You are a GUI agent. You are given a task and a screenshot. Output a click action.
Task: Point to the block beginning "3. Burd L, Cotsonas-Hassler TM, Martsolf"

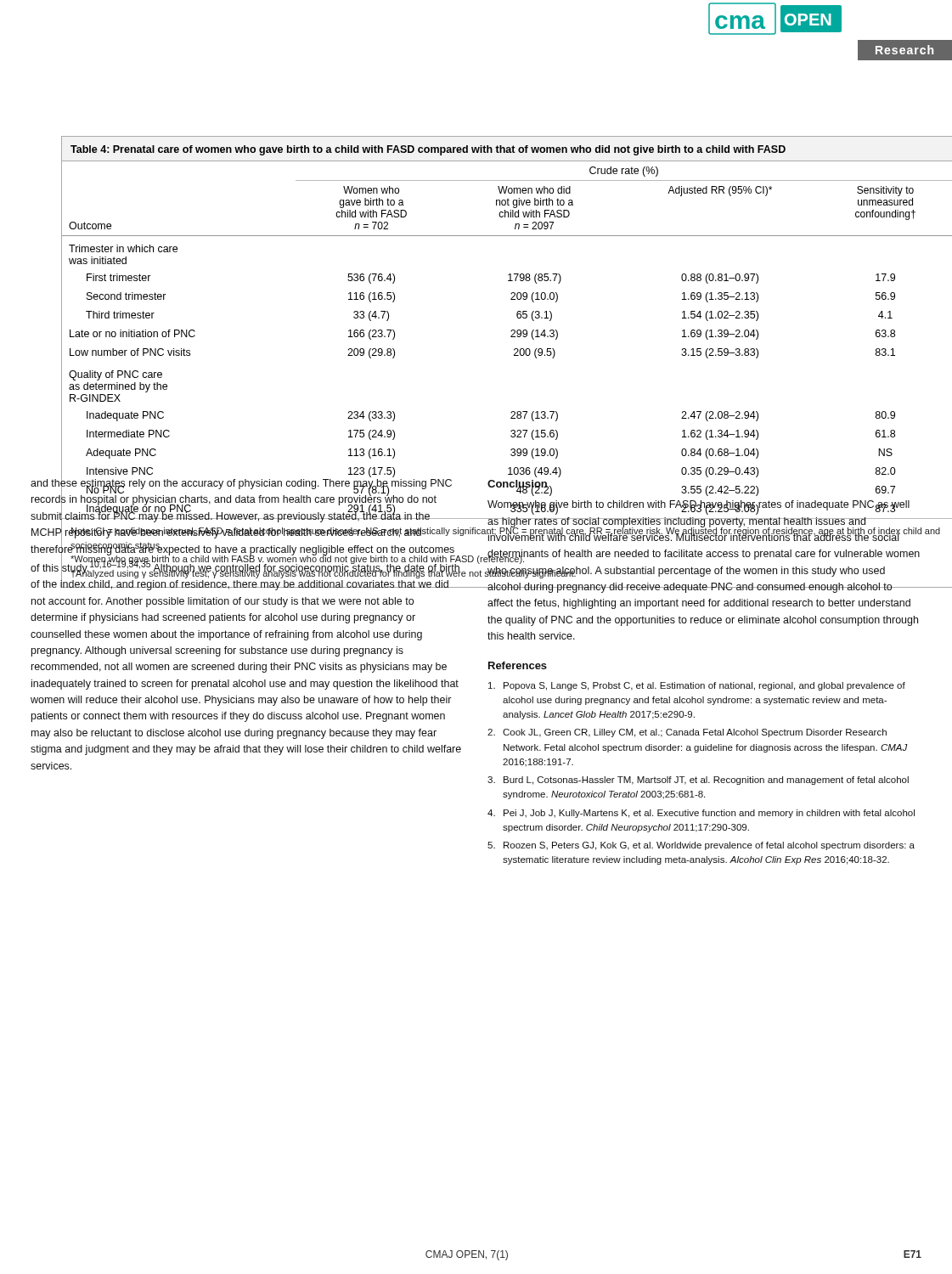coord(704,788)
